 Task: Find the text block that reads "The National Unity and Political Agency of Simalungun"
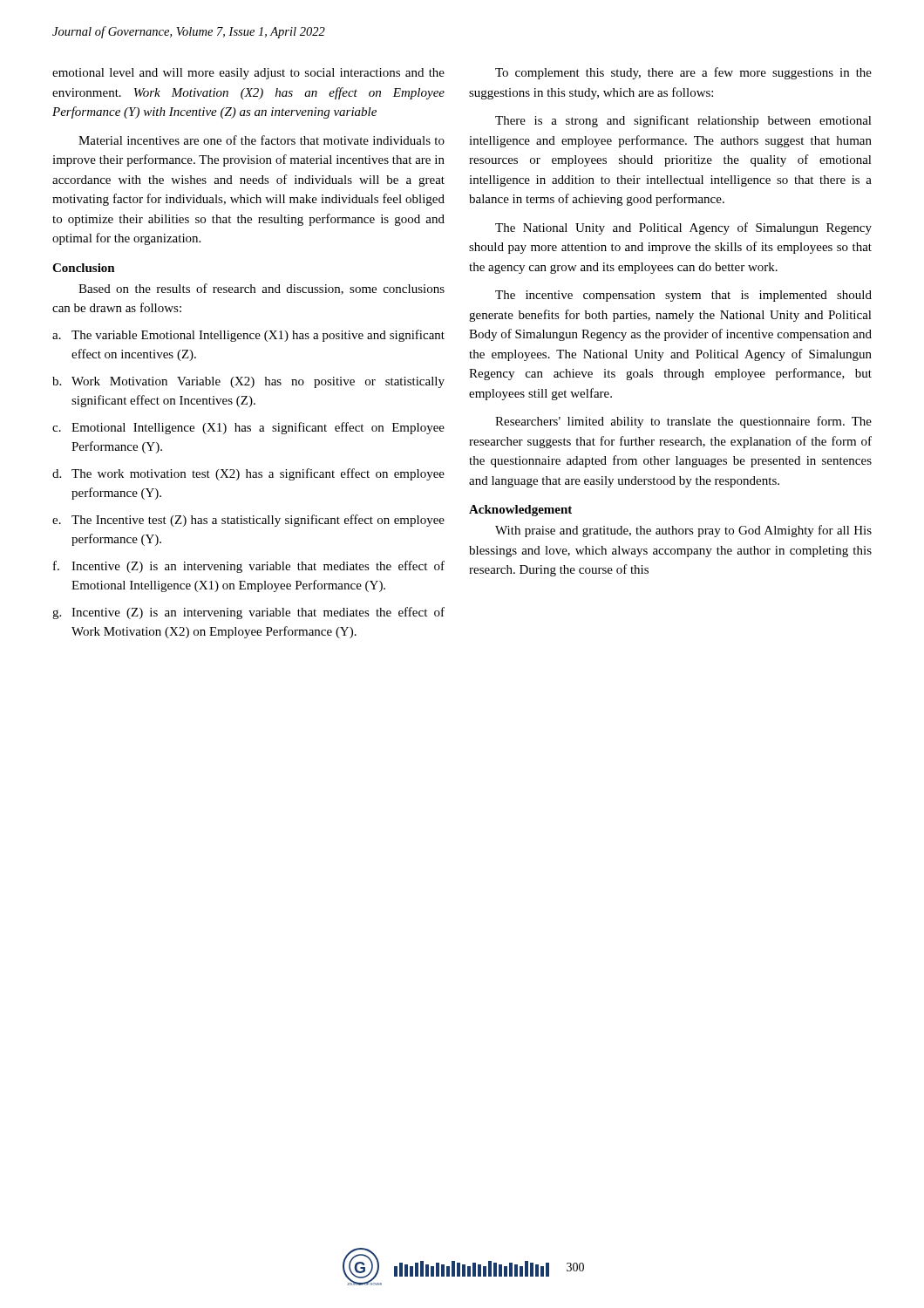tap(670, 247)
